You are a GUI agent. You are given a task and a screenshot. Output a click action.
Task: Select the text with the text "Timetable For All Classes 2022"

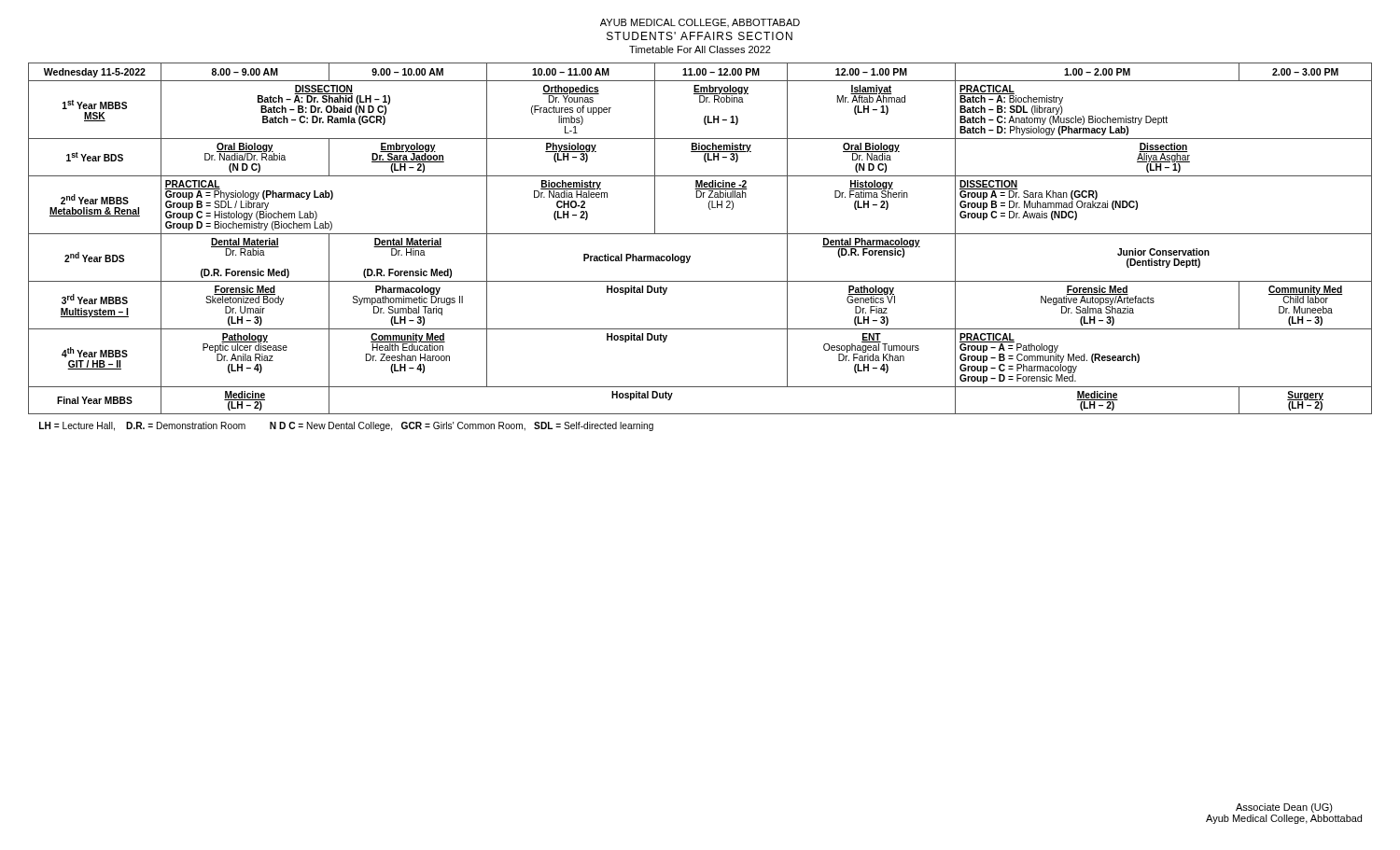coord(700,49)
